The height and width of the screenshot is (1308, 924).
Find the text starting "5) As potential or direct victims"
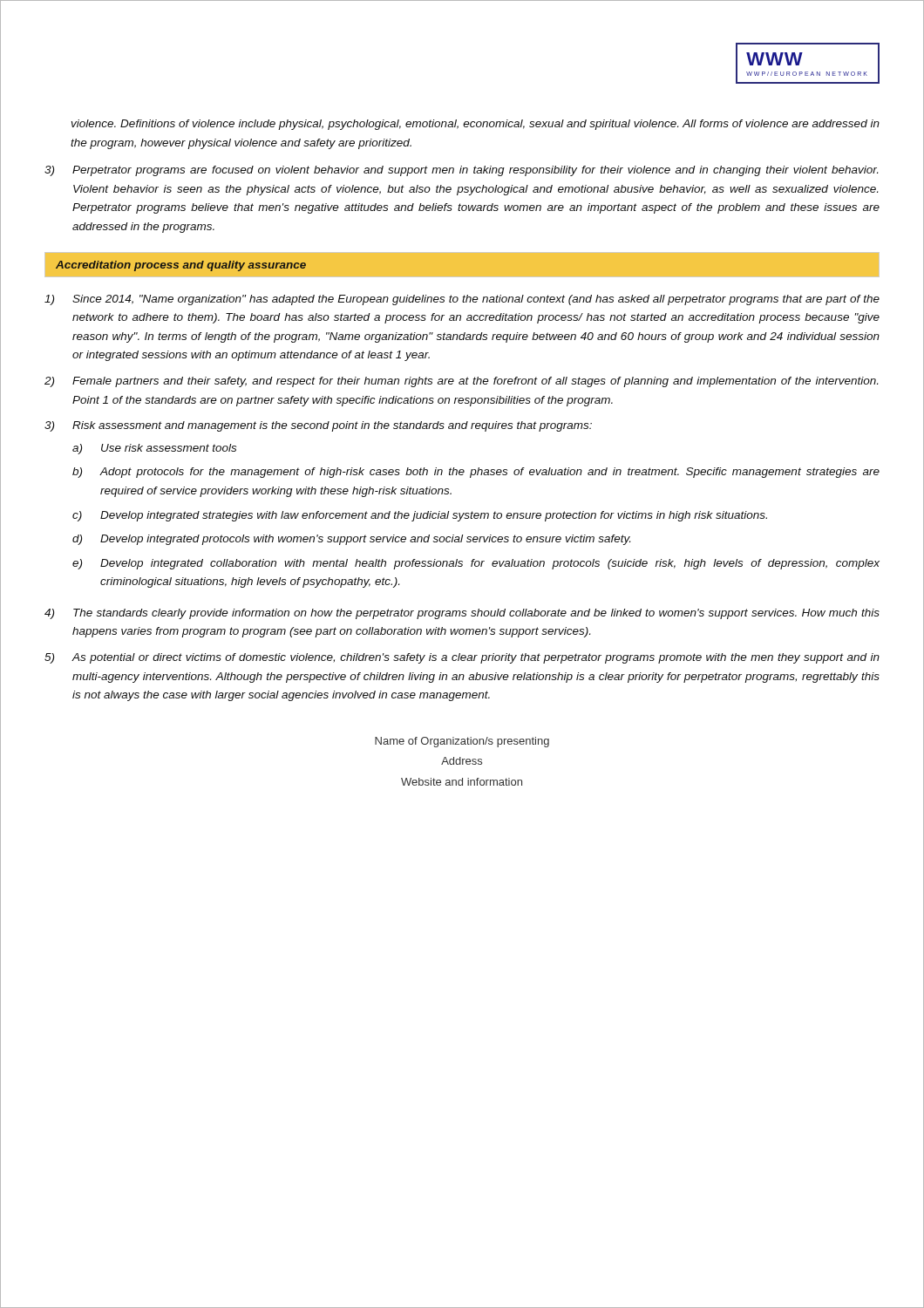[x=462, y=676]
